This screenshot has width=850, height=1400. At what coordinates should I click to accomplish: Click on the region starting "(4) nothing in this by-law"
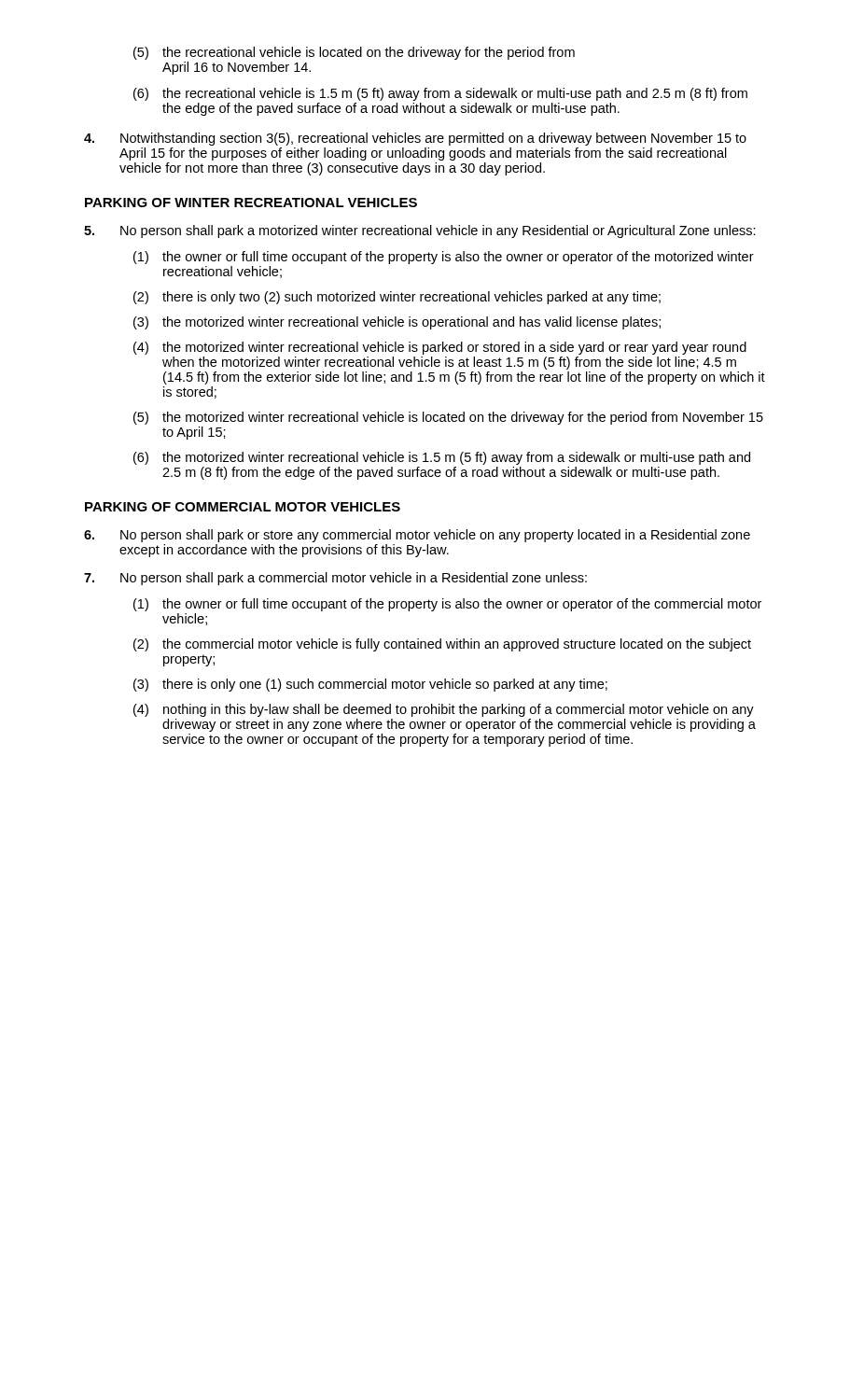pyautogui.click(x=449, y=724)
